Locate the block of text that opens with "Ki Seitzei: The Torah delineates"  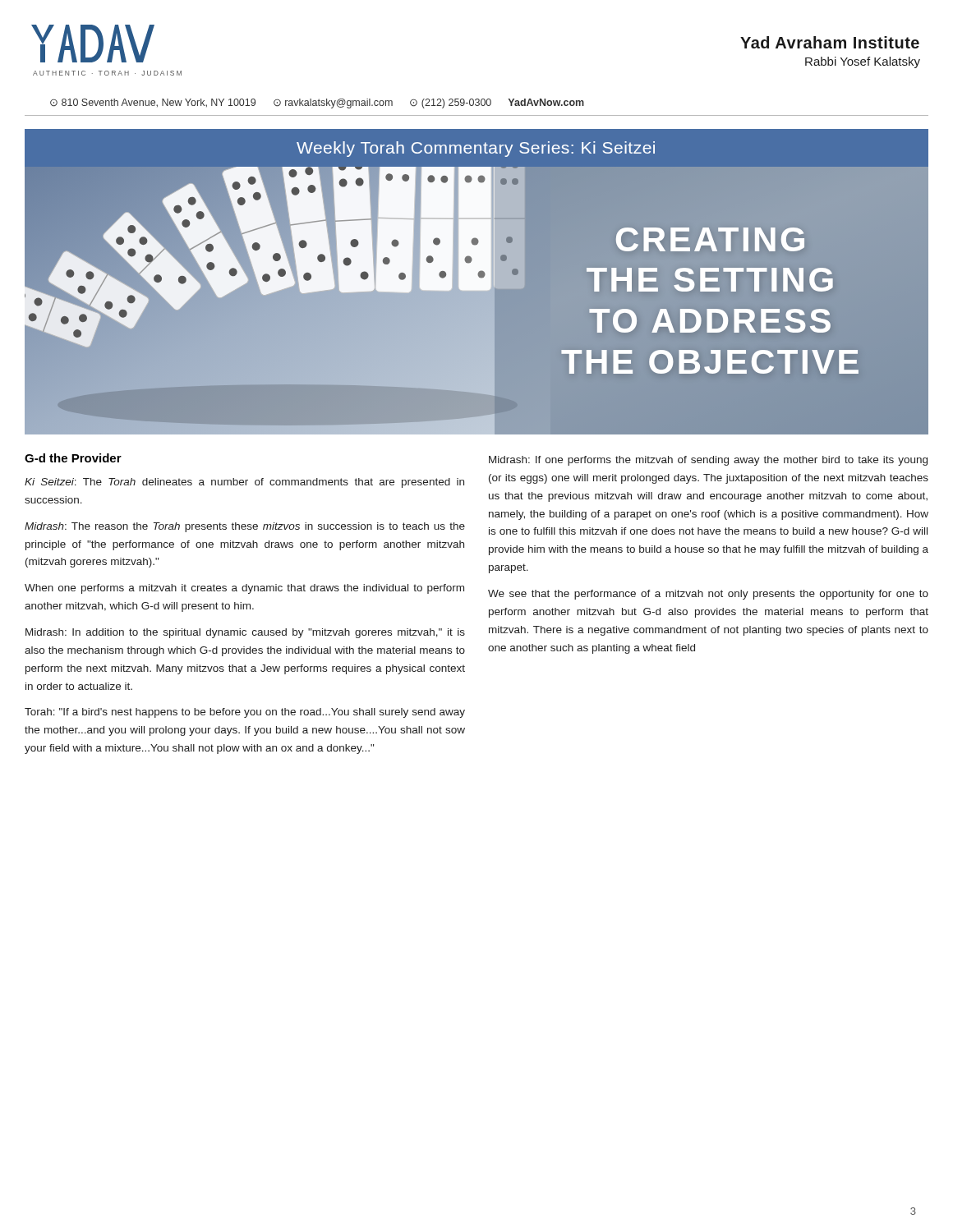245,491
